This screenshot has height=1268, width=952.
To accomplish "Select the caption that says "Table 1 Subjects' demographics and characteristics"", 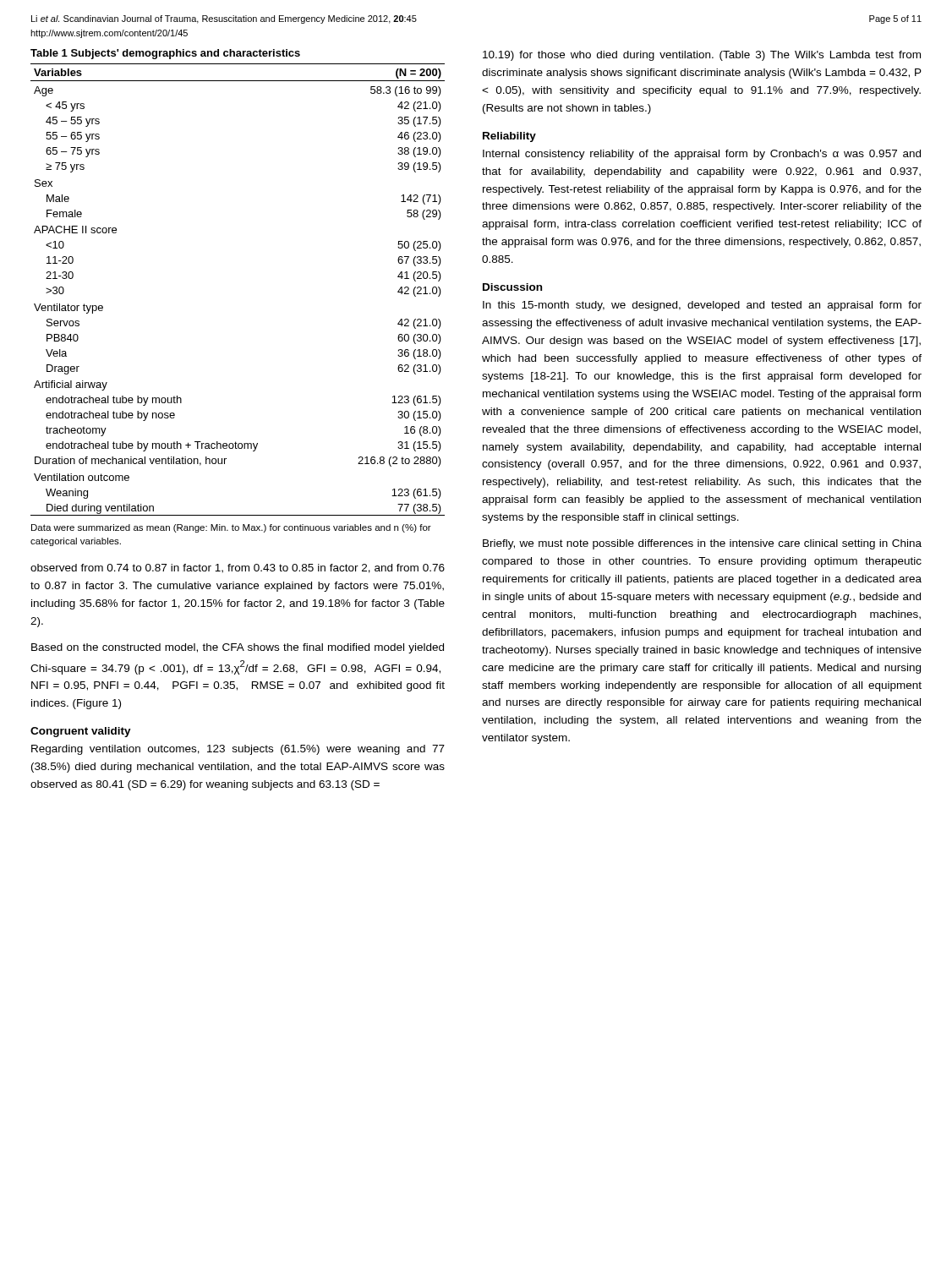I will point(165,53).
